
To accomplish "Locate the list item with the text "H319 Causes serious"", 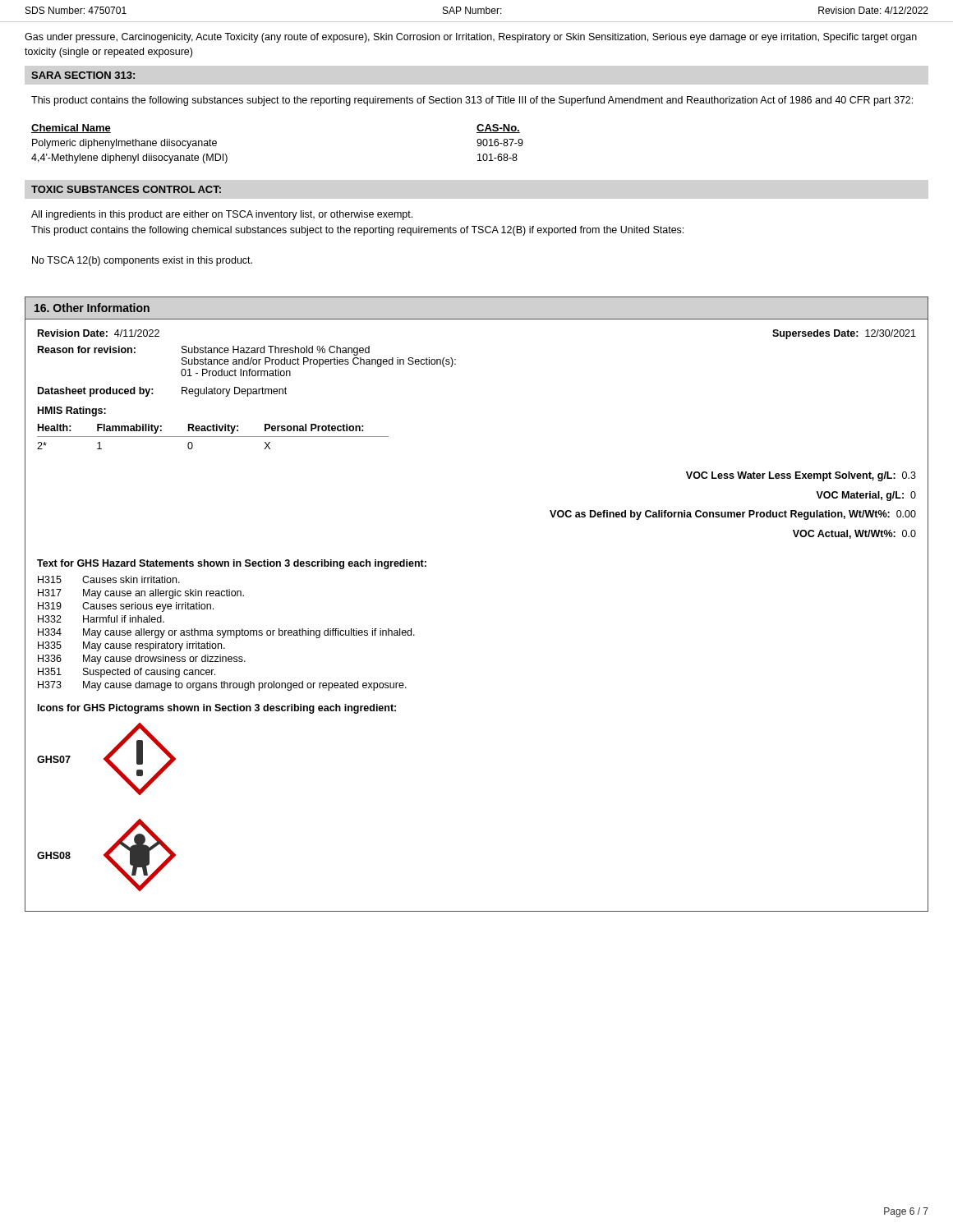I will click(x=126, y=606).
